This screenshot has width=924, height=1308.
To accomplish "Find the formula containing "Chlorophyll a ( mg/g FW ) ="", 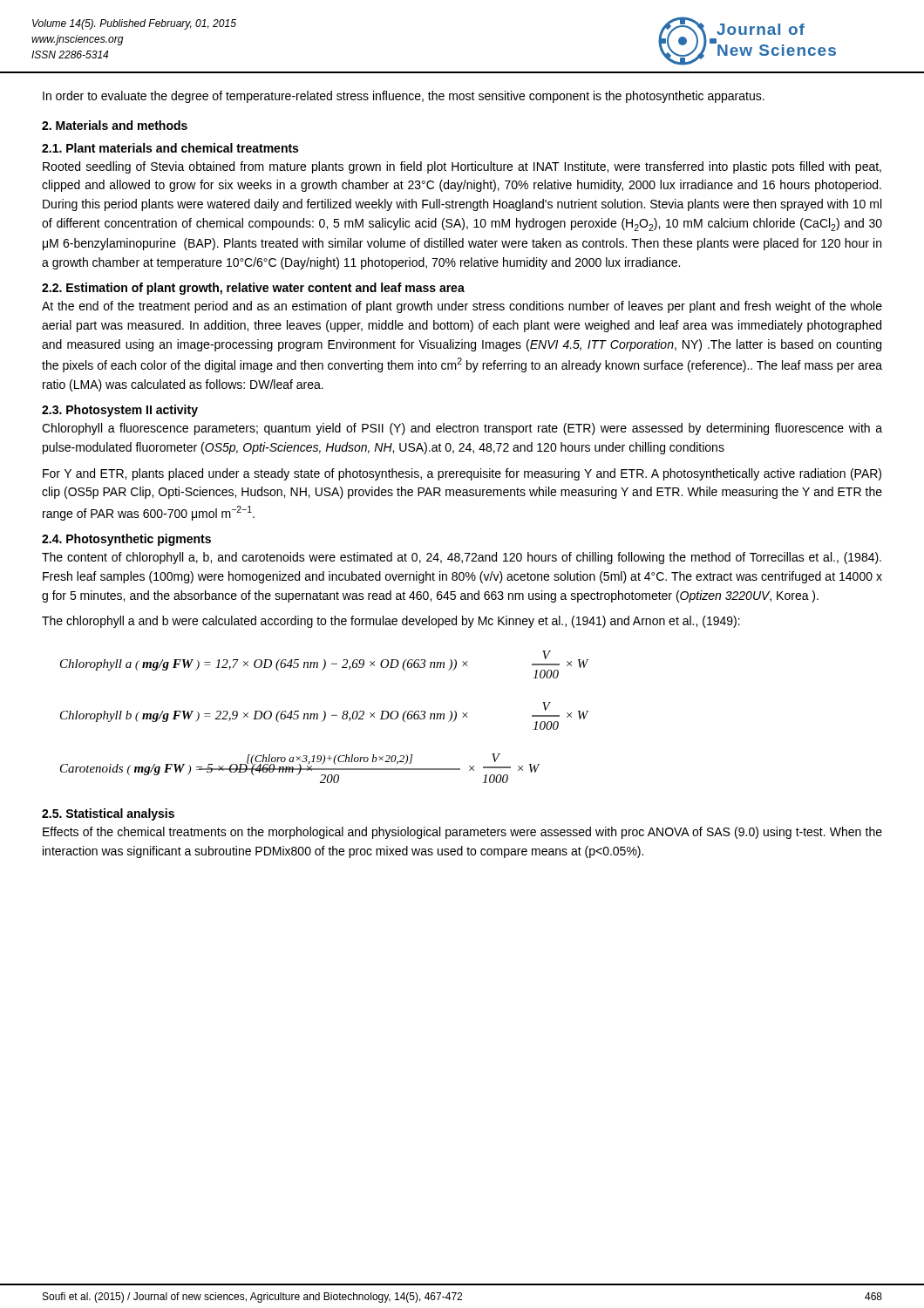I will 399,663.
